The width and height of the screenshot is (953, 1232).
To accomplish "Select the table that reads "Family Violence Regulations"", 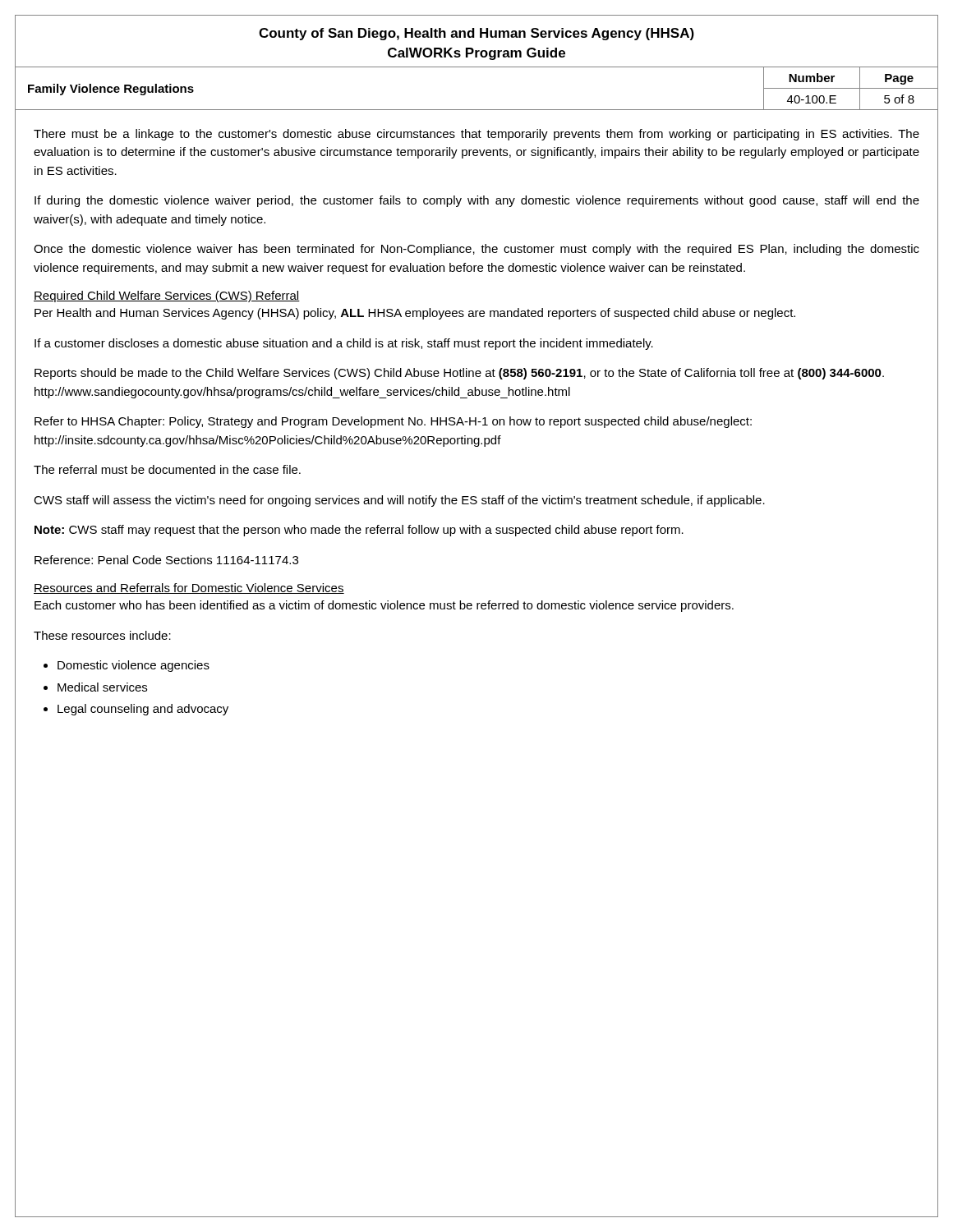I will click(x=389, y=88).
